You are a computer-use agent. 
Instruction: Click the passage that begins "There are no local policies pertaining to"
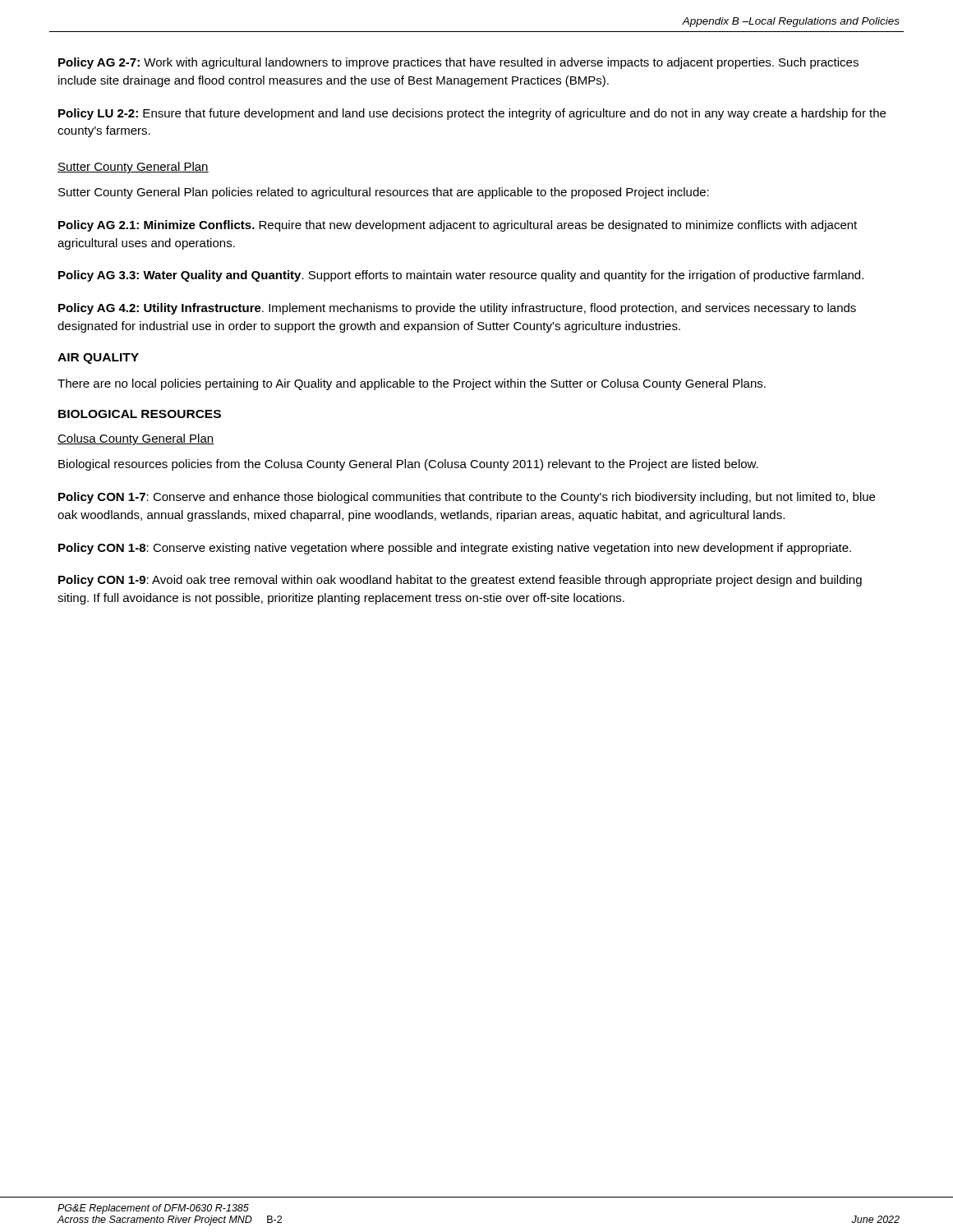(x=412, y=383)
